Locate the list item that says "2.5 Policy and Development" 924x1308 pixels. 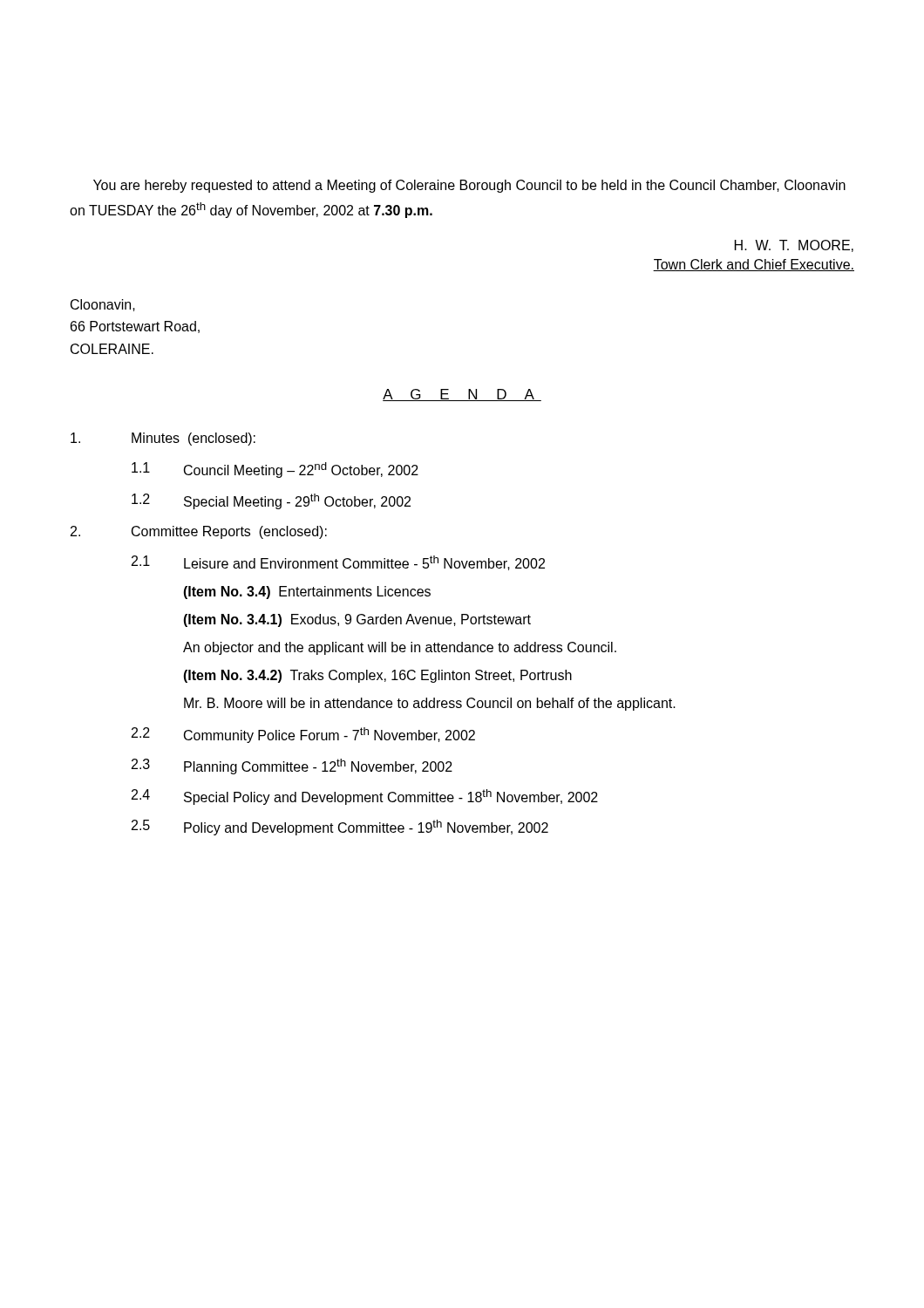[x=492, y=827]
